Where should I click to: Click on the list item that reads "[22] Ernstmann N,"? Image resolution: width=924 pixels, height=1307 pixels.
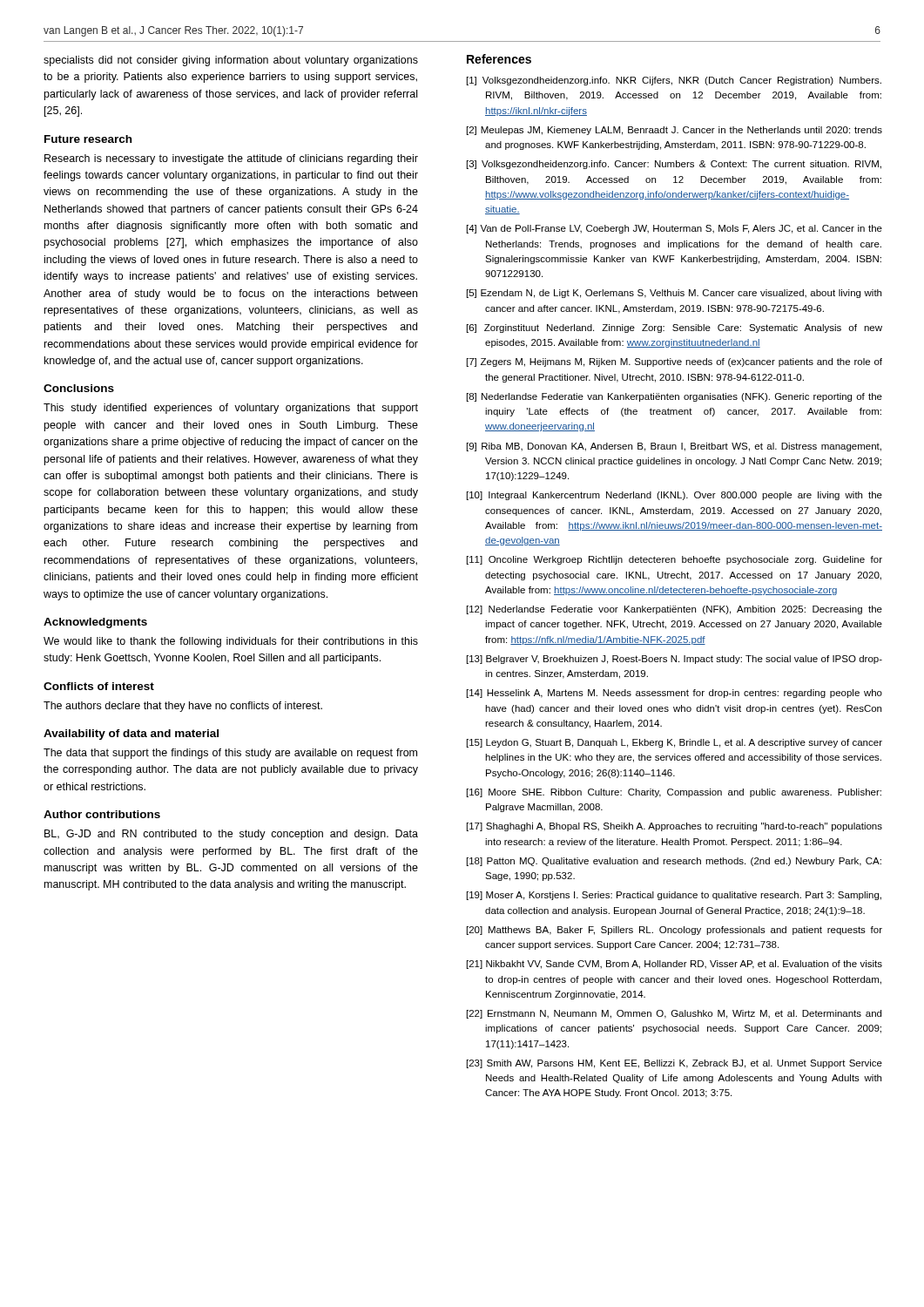tap(674, 1028)
